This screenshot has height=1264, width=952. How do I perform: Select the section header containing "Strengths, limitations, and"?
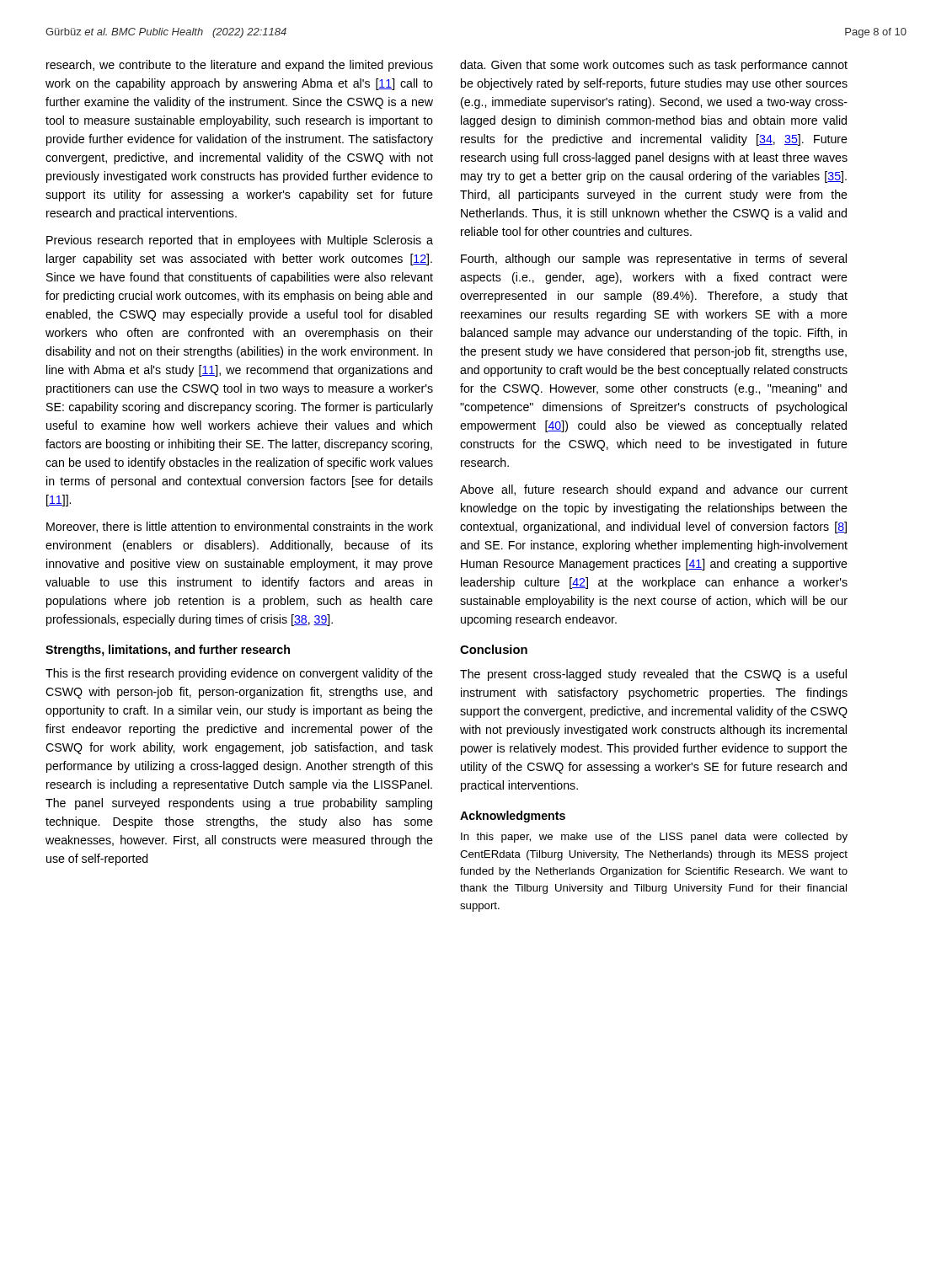click(x=168, y=650)
